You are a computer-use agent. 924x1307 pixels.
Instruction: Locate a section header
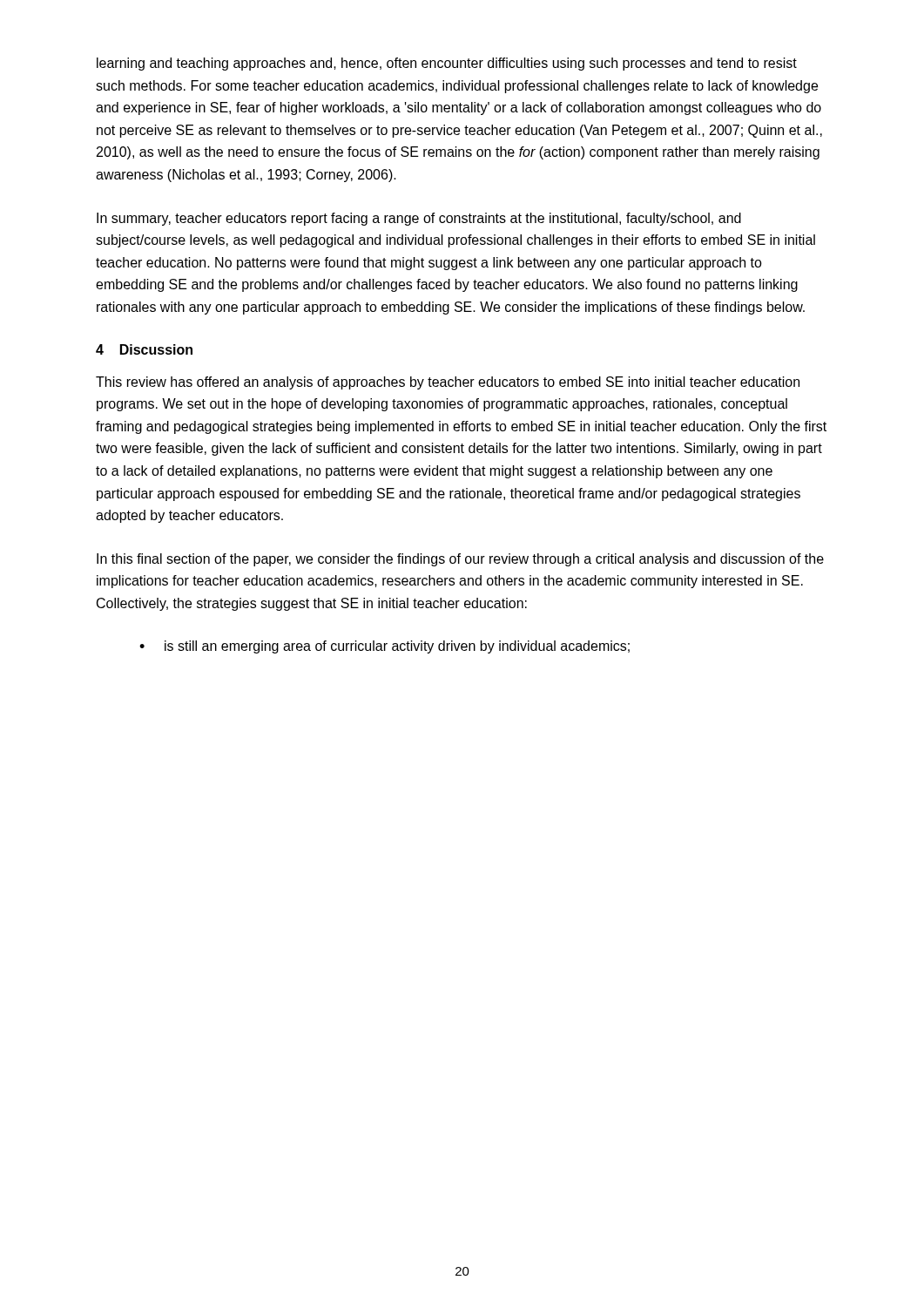145,349
